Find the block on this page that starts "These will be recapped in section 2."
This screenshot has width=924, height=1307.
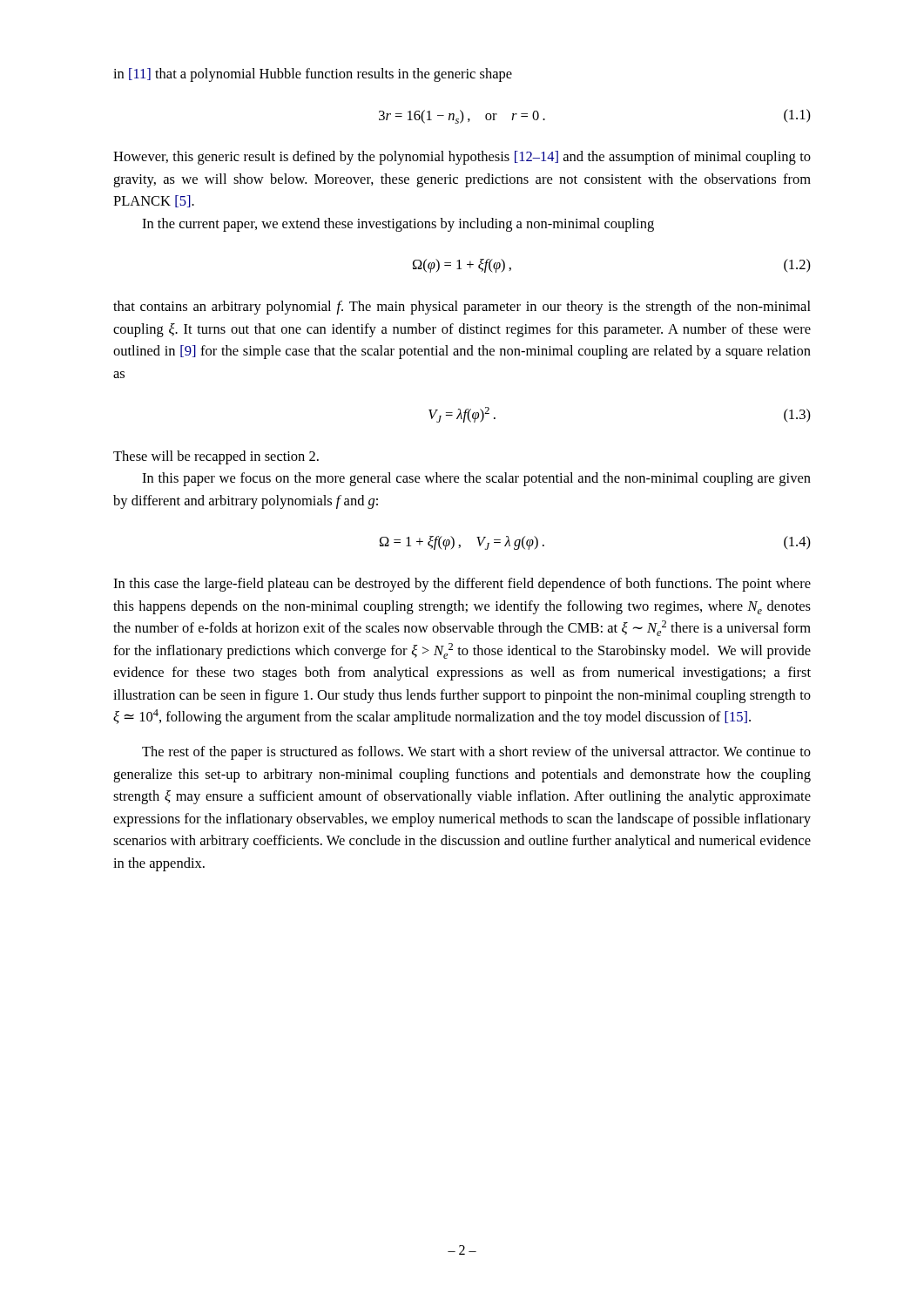[462, 478]
